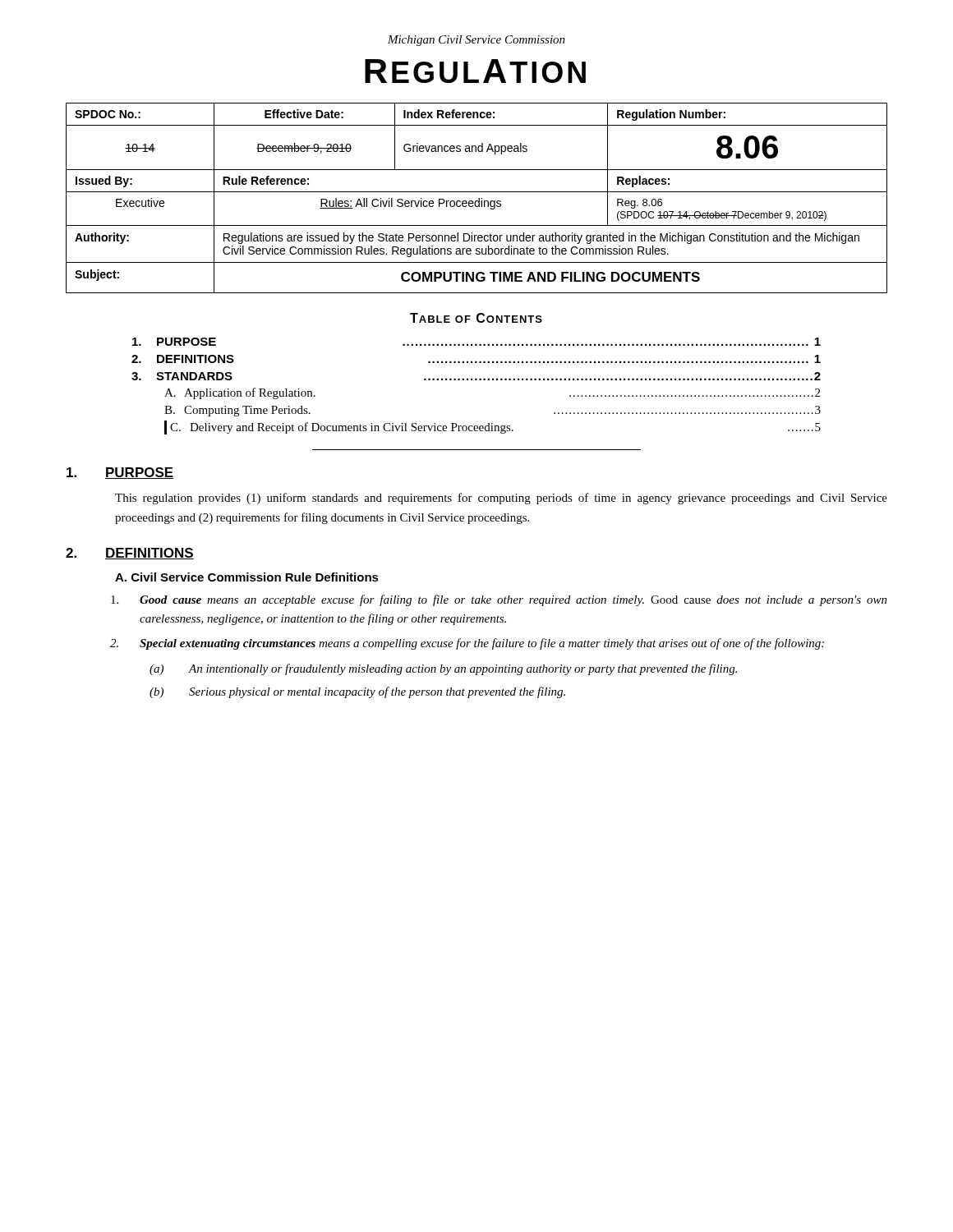The image size is (953, 1232).
Task: Select the table that reads "Regulations are issued by the"
Action: [x=476, y=198]
